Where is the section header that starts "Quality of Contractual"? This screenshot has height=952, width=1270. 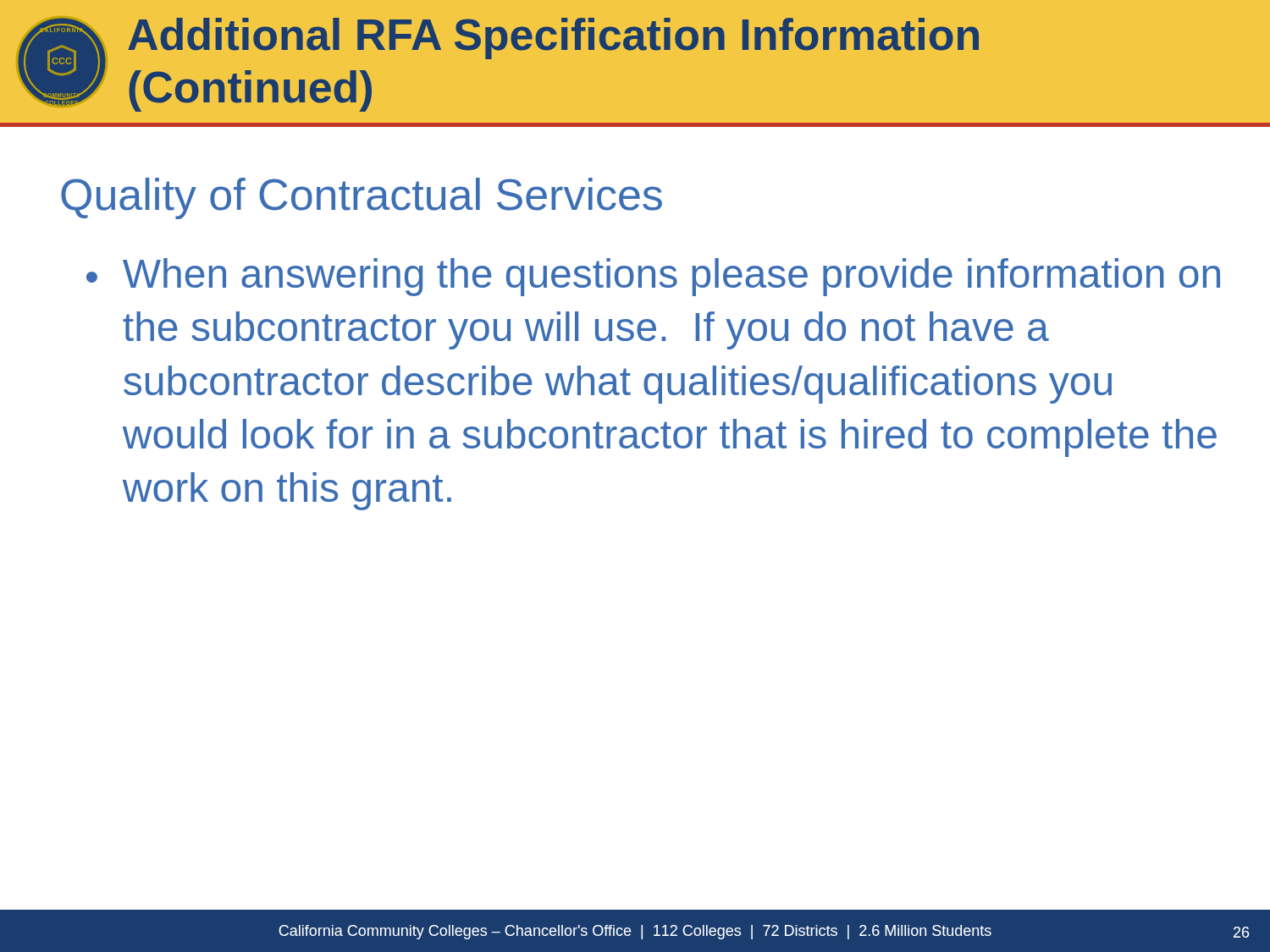(x=362, y=195)
